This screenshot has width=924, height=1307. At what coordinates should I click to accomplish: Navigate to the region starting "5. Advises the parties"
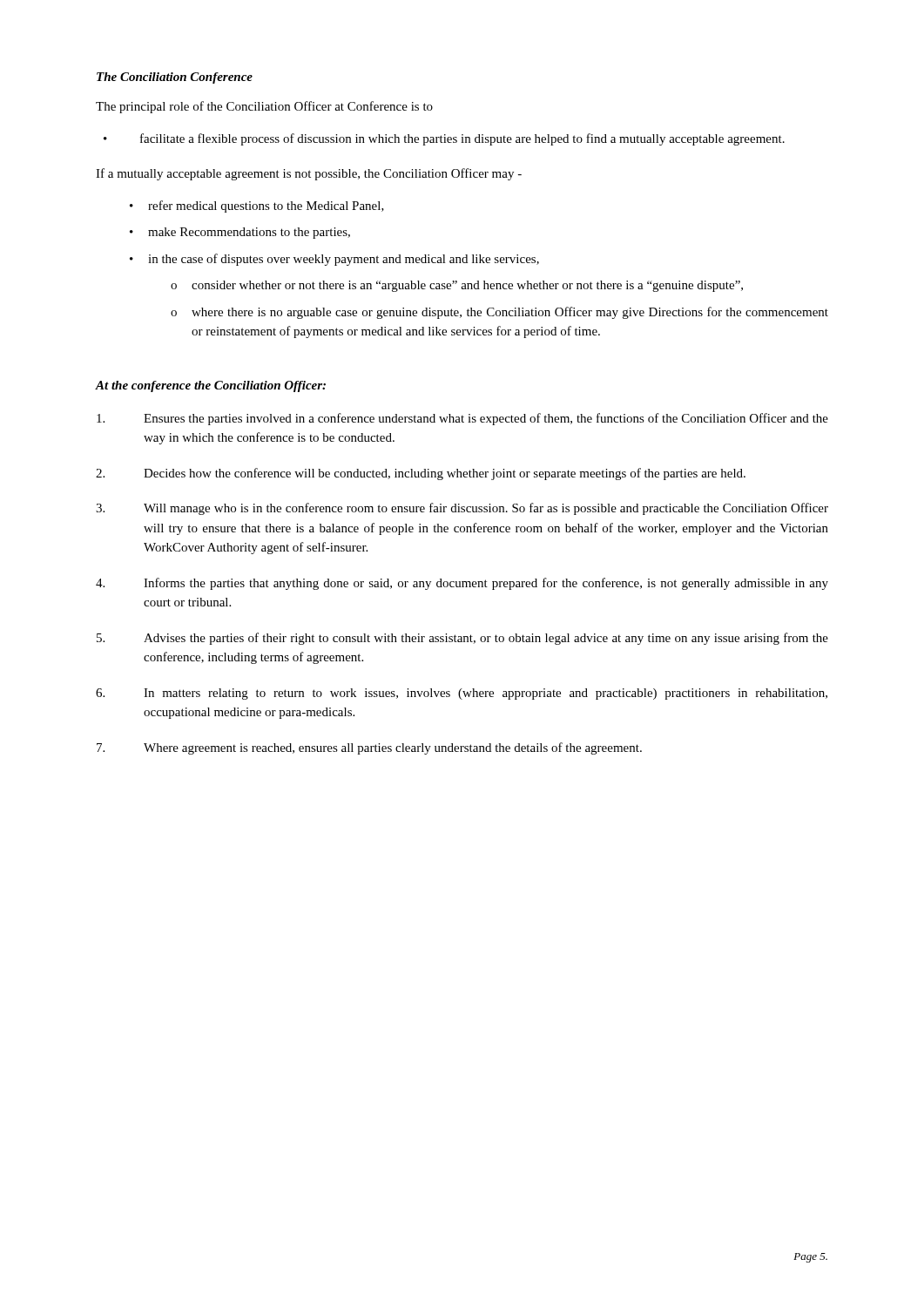coord(462,647)
